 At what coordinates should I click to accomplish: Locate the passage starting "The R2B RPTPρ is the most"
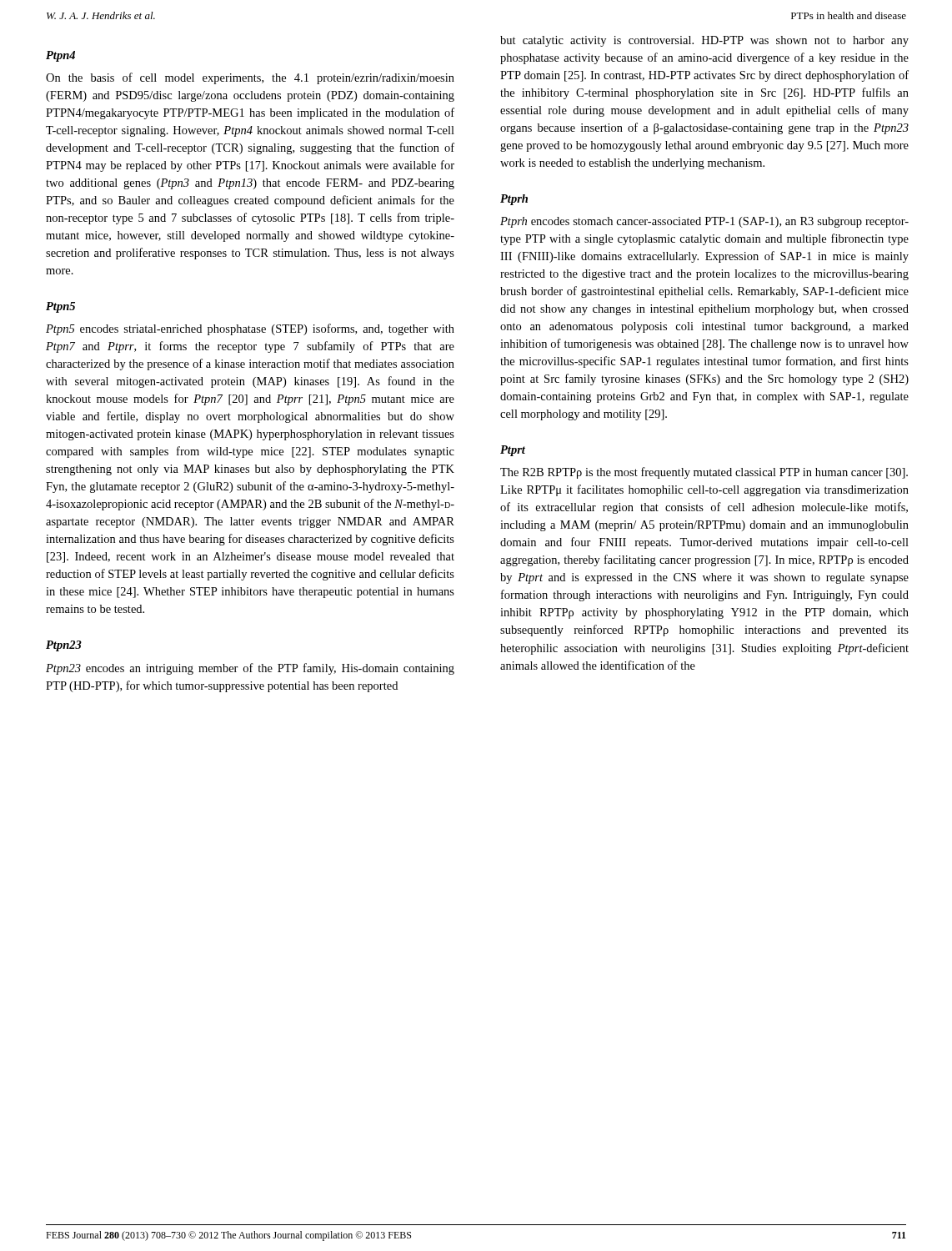[704, 569]
